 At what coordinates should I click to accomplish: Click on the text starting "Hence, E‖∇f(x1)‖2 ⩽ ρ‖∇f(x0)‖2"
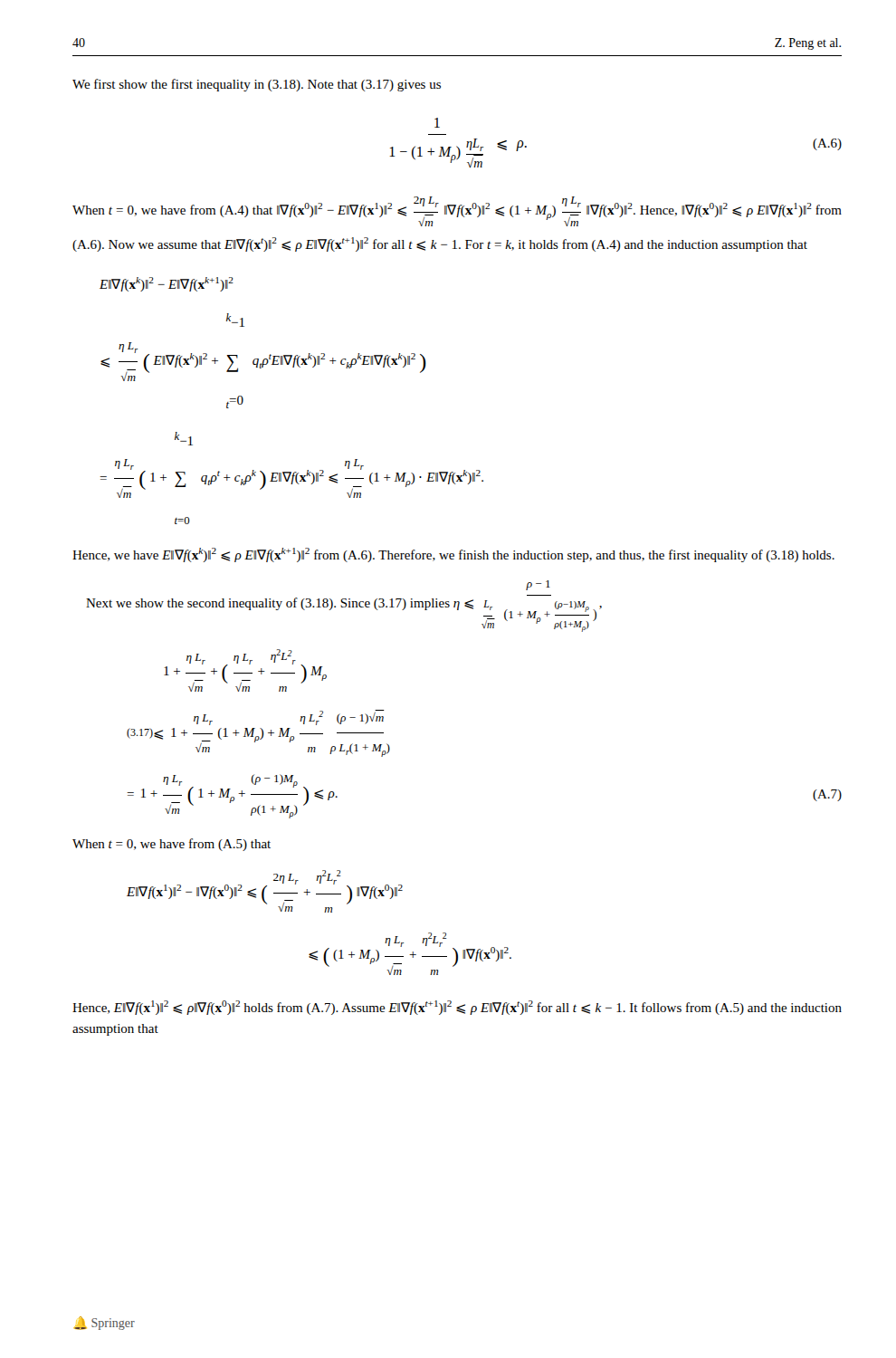(457, 1017)
